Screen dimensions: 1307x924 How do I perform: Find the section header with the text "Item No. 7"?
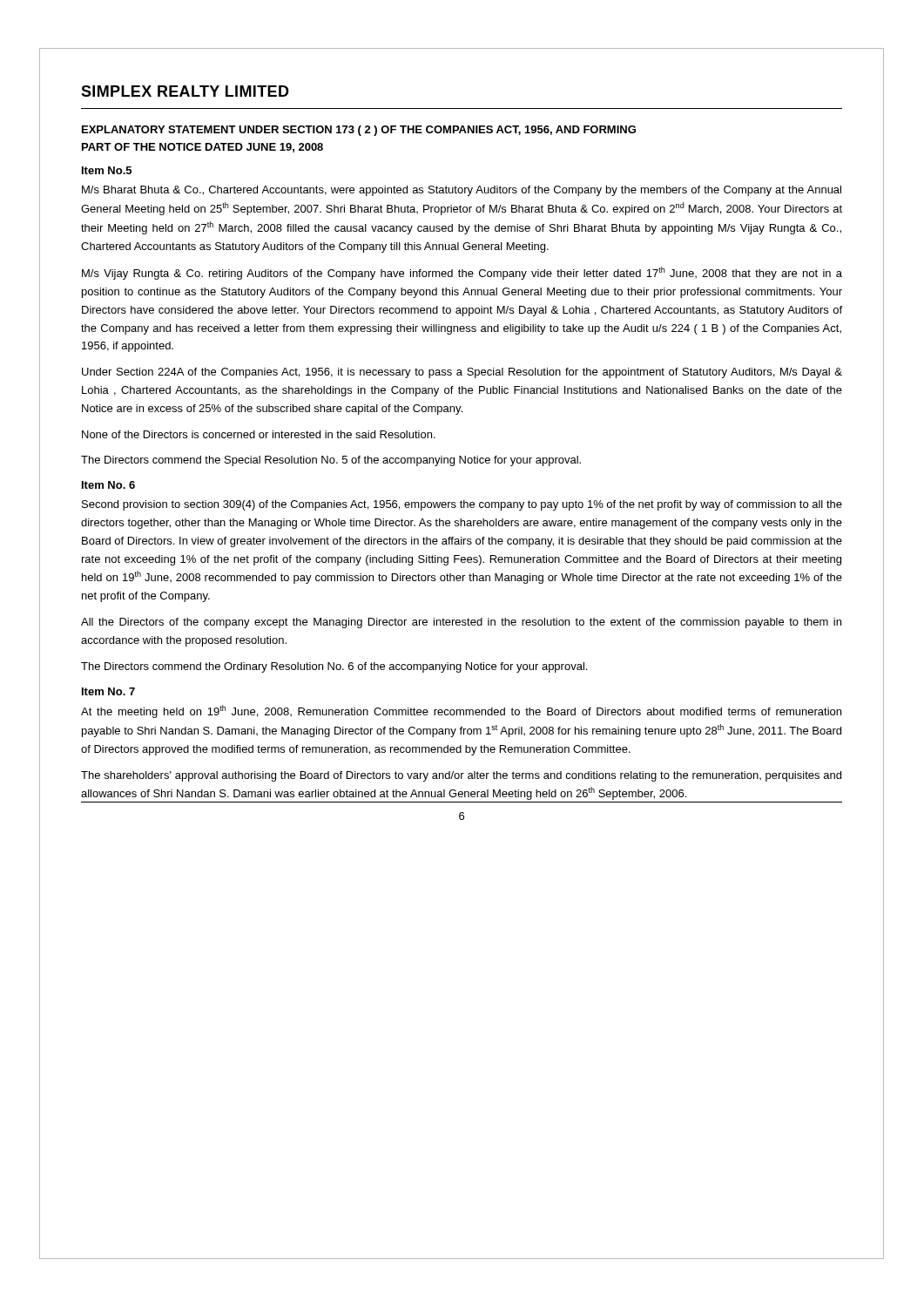tap(108, 691)
